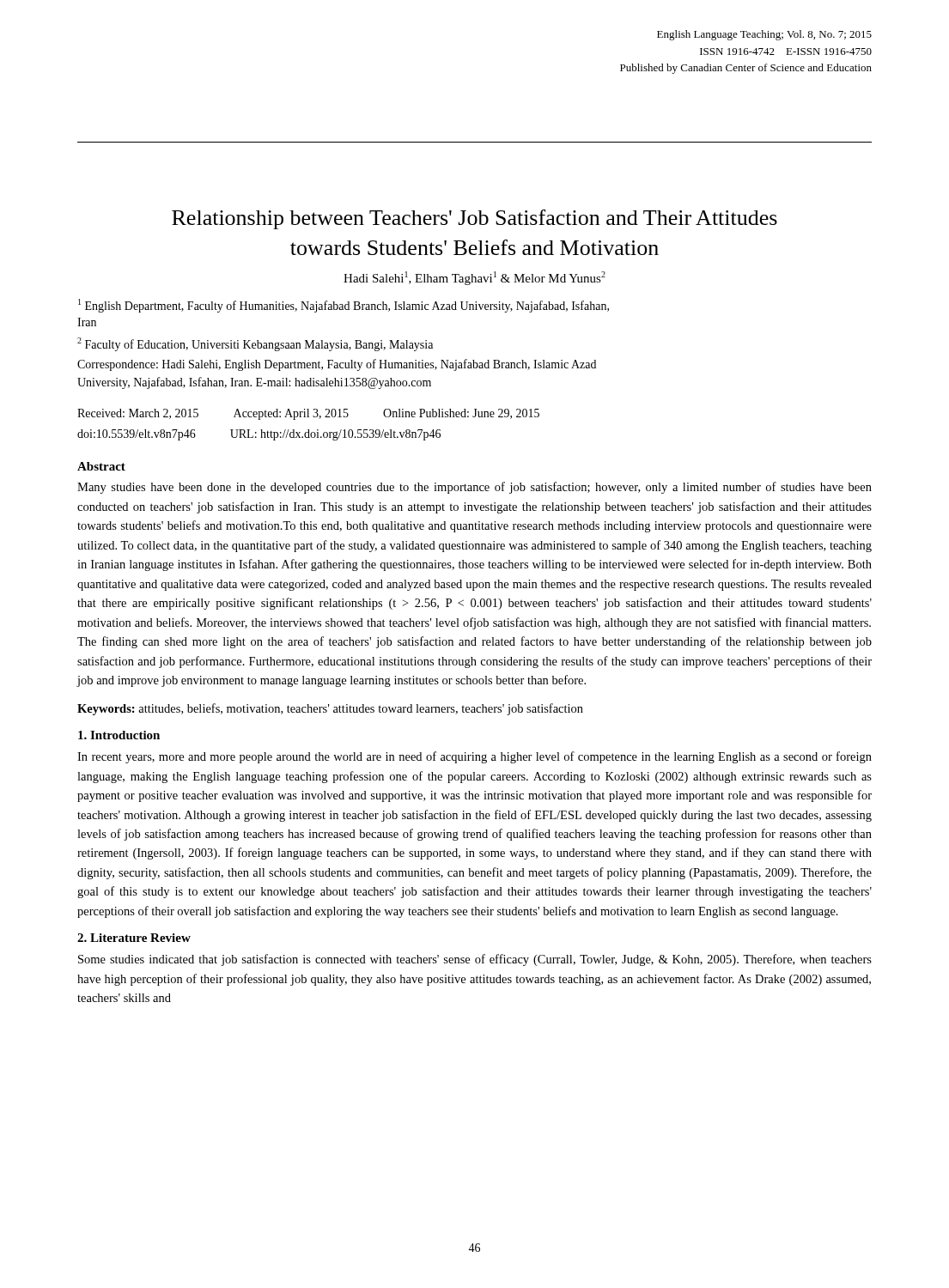Find the block starting "Some studies indicated"
Image resolution: width=949 pixels, height=1288 pixels.
tap(474, 979)
